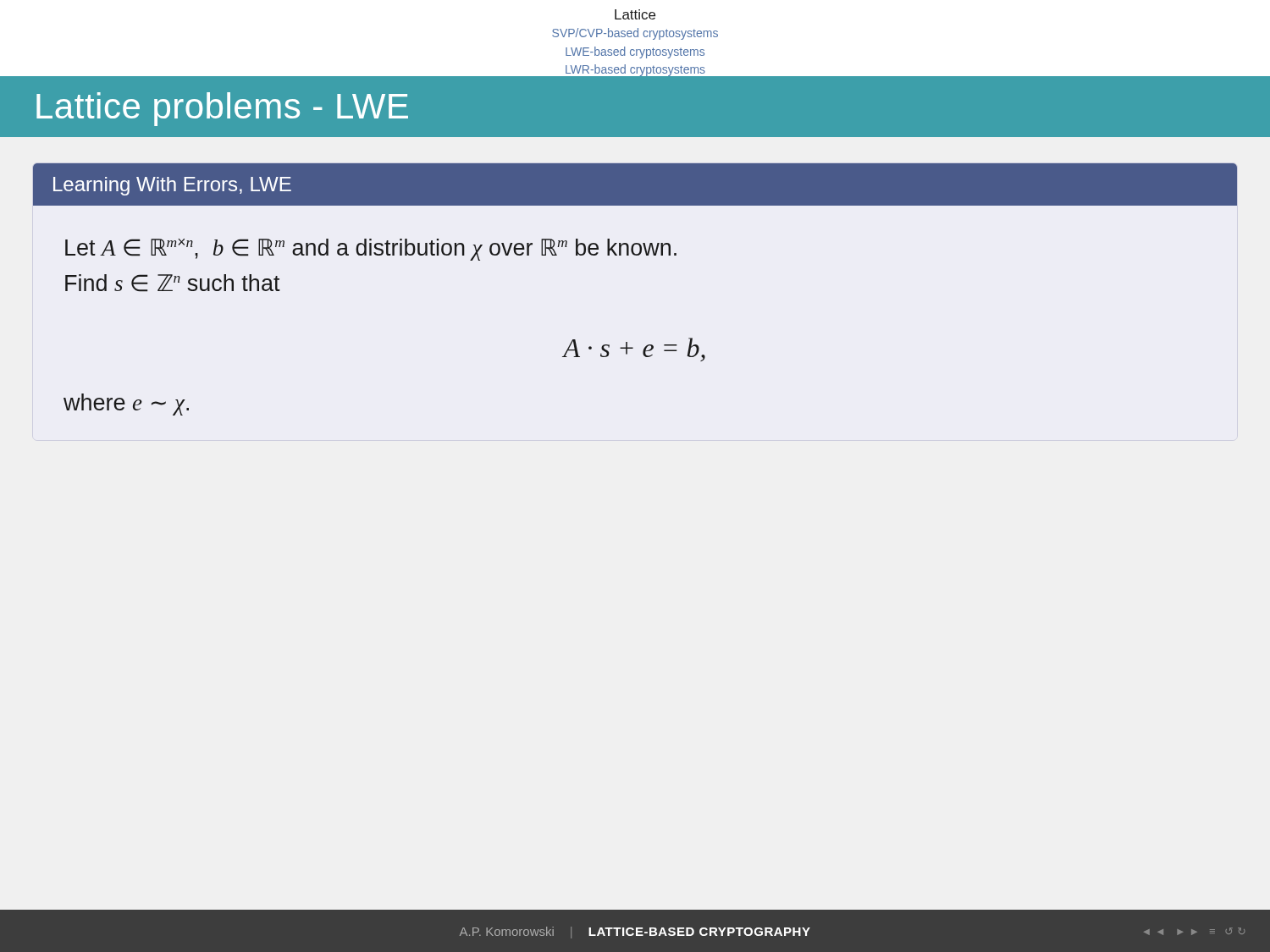Click on the section header that says "Learning With Errors, LWE"
The image size is (1270, 952).
[x=172, y=184]
